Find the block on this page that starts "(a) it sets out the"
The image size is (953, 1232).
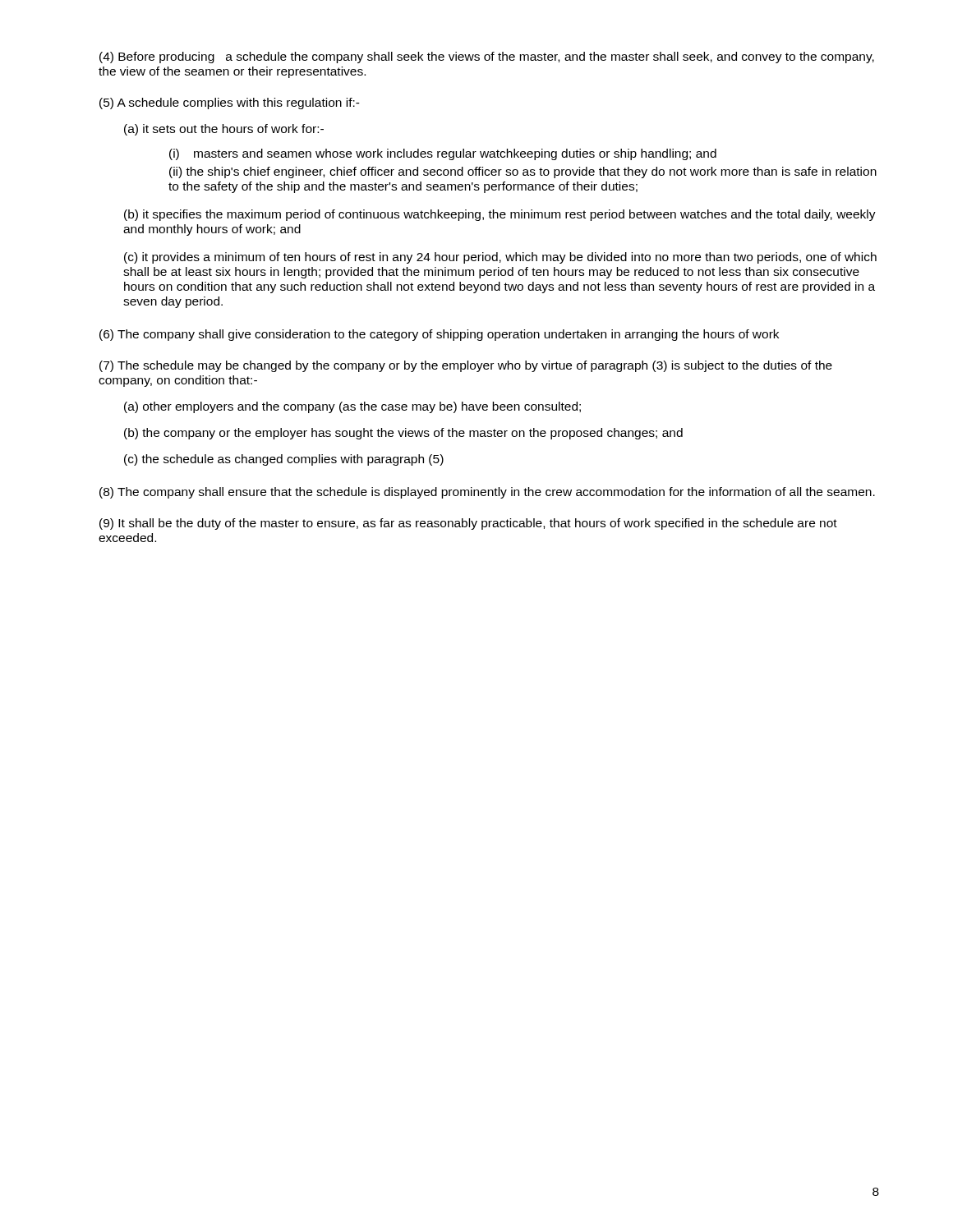(224, 129)
